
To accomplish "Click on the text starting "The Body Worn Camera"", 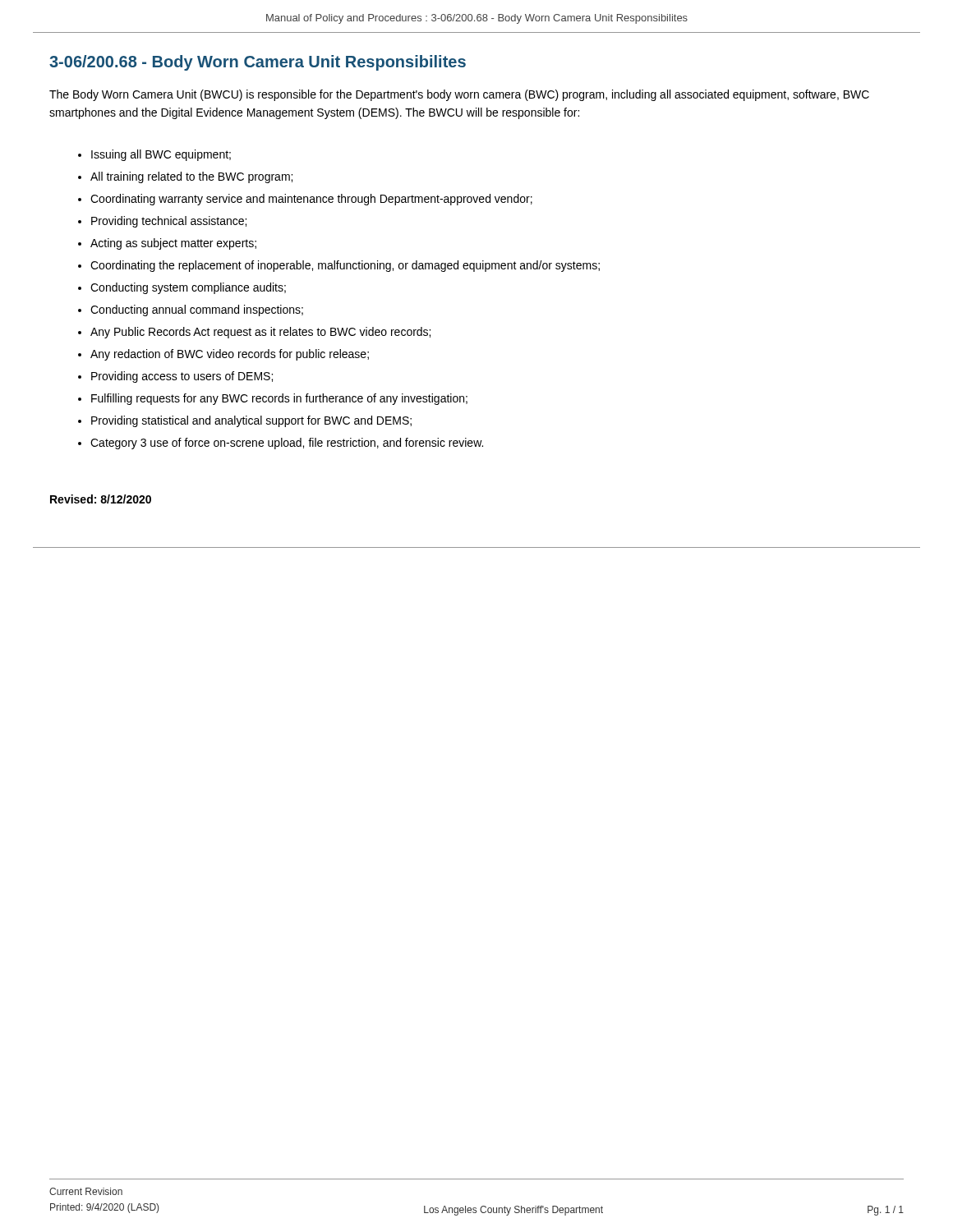I will click(459, 103).
